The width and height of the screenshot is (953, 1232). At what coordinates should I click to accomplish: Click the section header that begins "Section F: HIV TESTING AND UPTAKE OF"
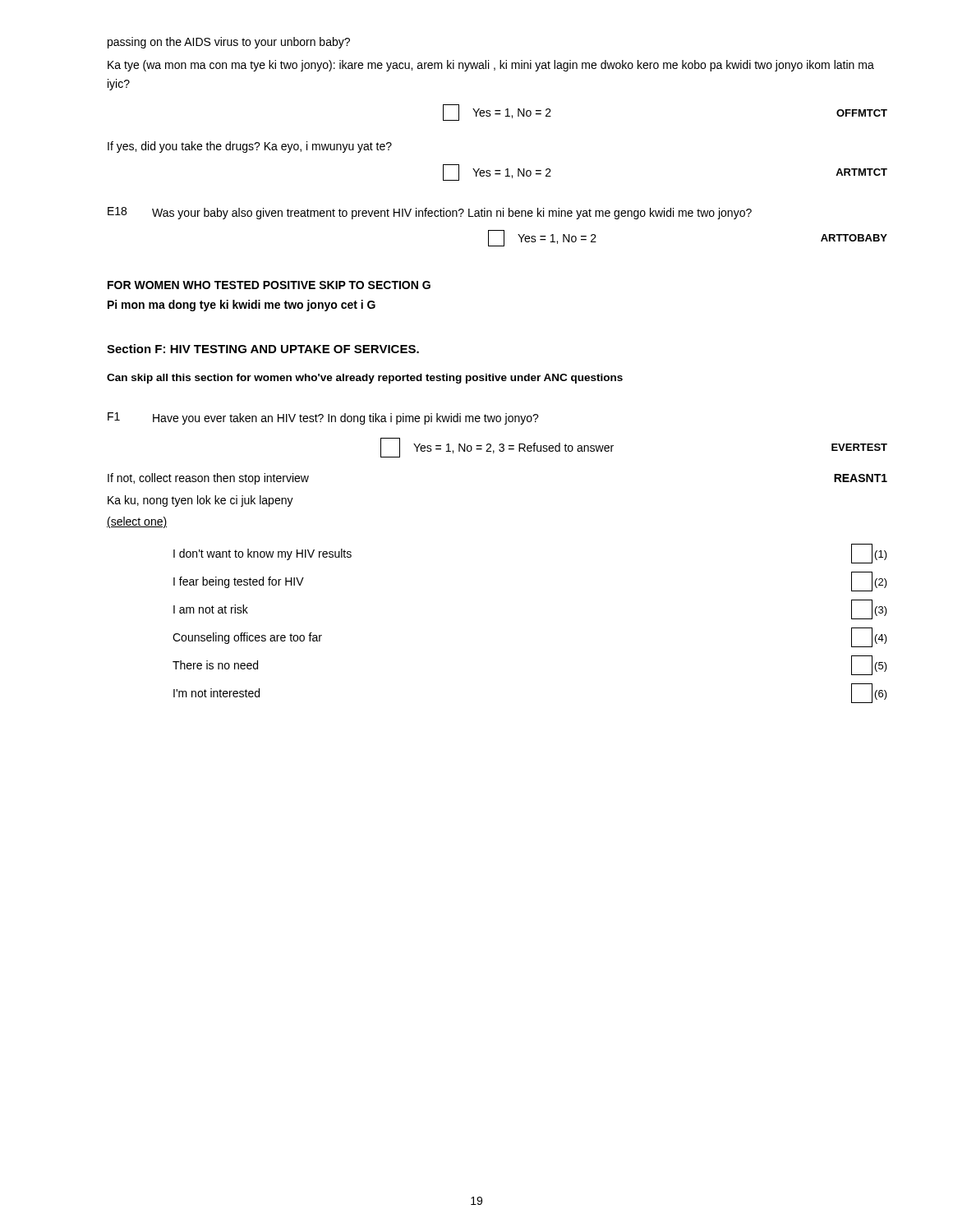pos(263,348)
